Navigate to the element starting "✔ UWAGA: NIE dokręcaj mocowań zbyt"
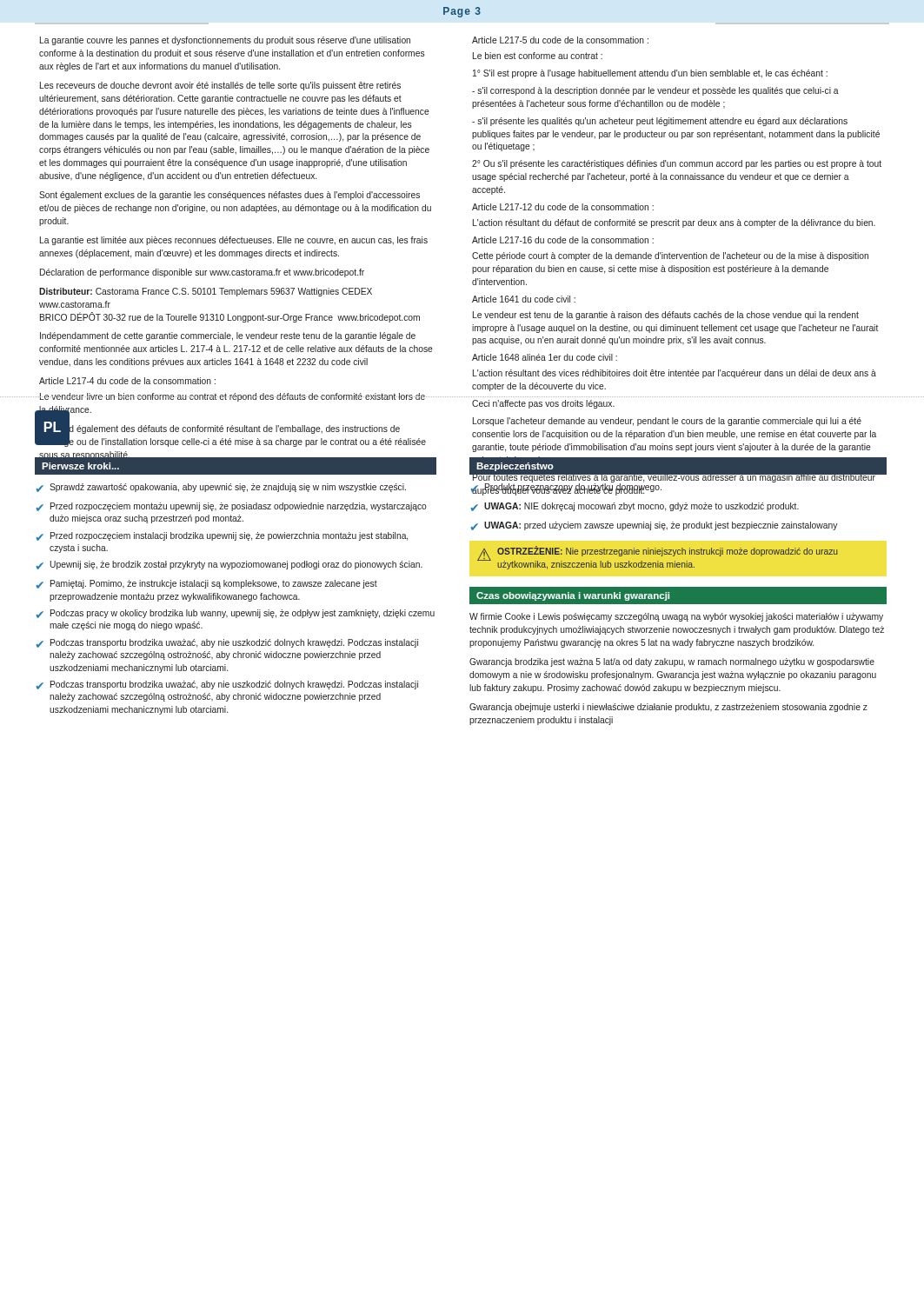Viewport: 924px width, 1304px height. tap(634, 508)
